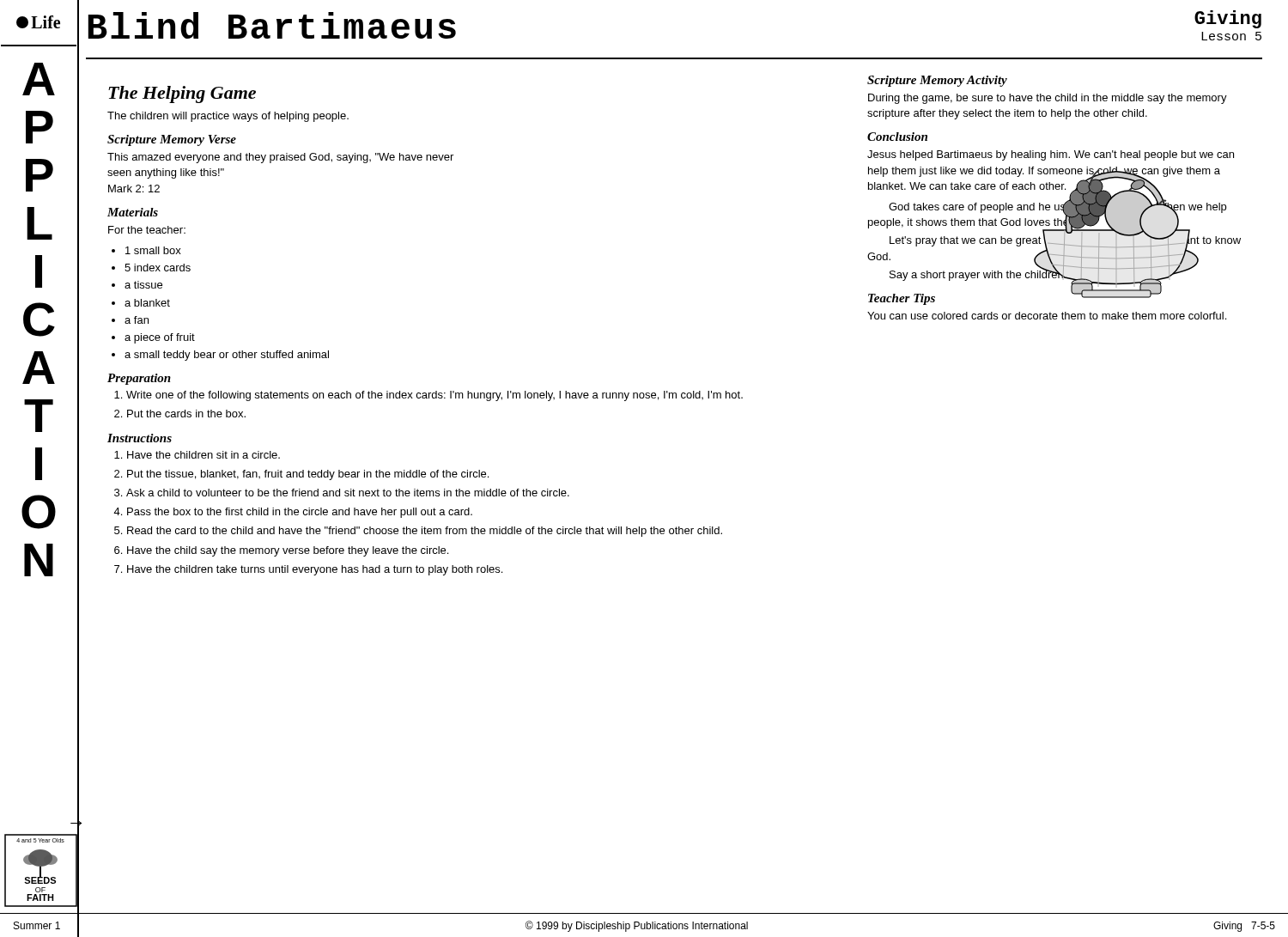Point to "The Helping Game"
The image size is (1288, 937).
(x=182, y=92)
